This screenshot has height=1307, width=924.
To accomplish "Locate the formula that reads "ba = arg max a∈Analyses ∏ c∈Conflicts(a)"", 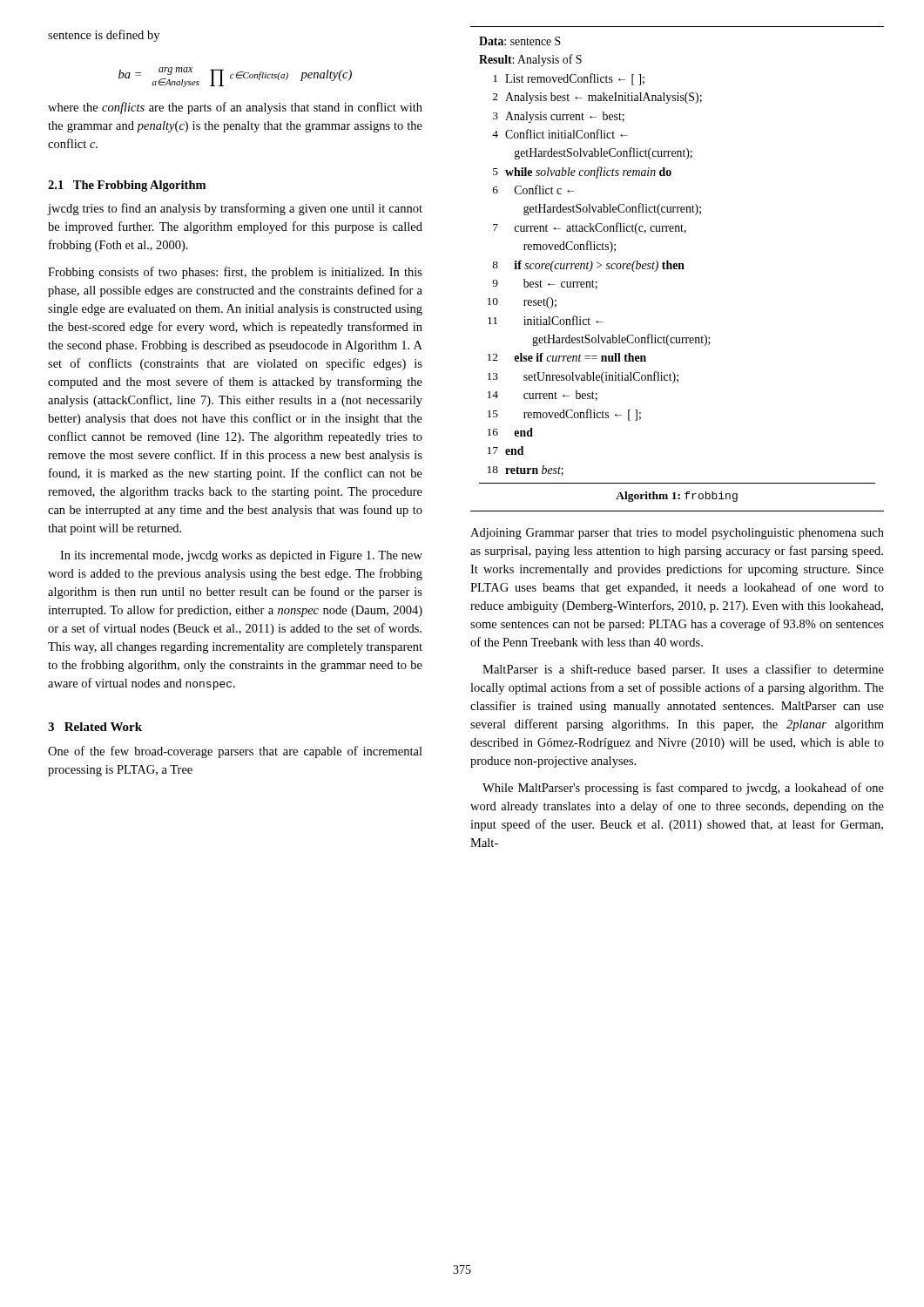I will point(235,76).
